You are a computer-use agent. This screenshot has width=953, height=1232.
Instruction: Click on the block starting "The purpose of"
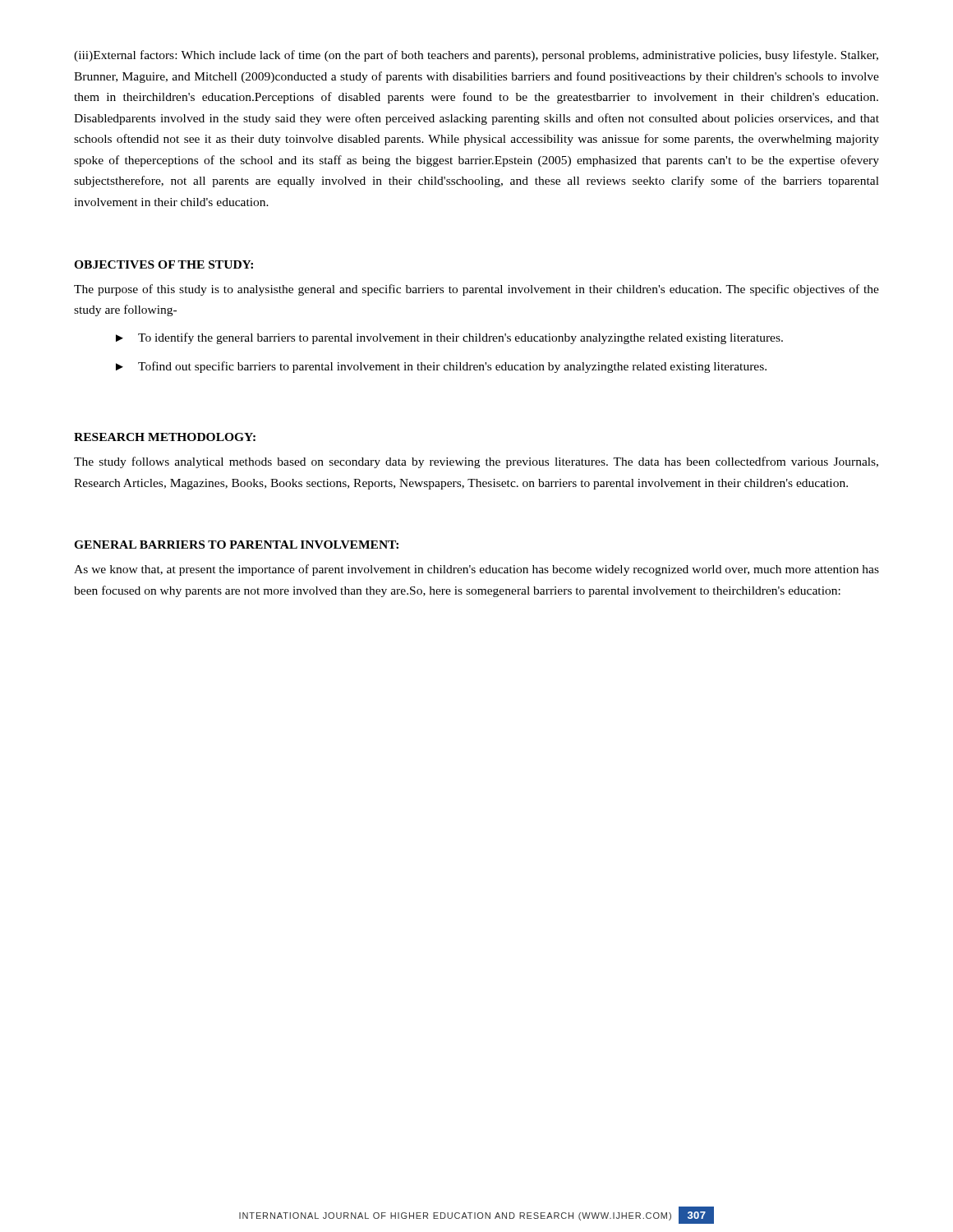click(x=476, y=299)
